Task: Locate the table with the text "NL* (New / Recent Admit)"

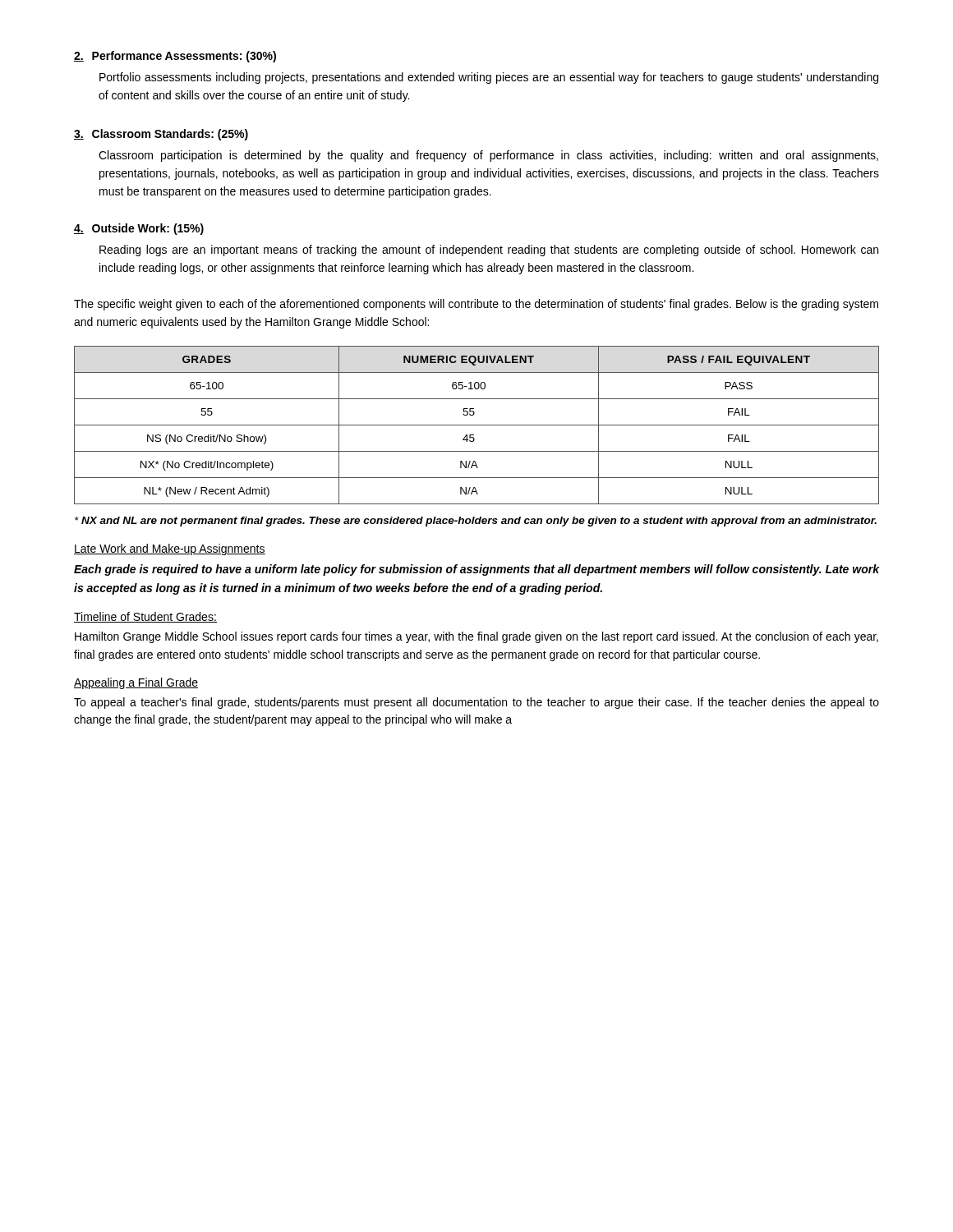Action: (x=476, y=425)
